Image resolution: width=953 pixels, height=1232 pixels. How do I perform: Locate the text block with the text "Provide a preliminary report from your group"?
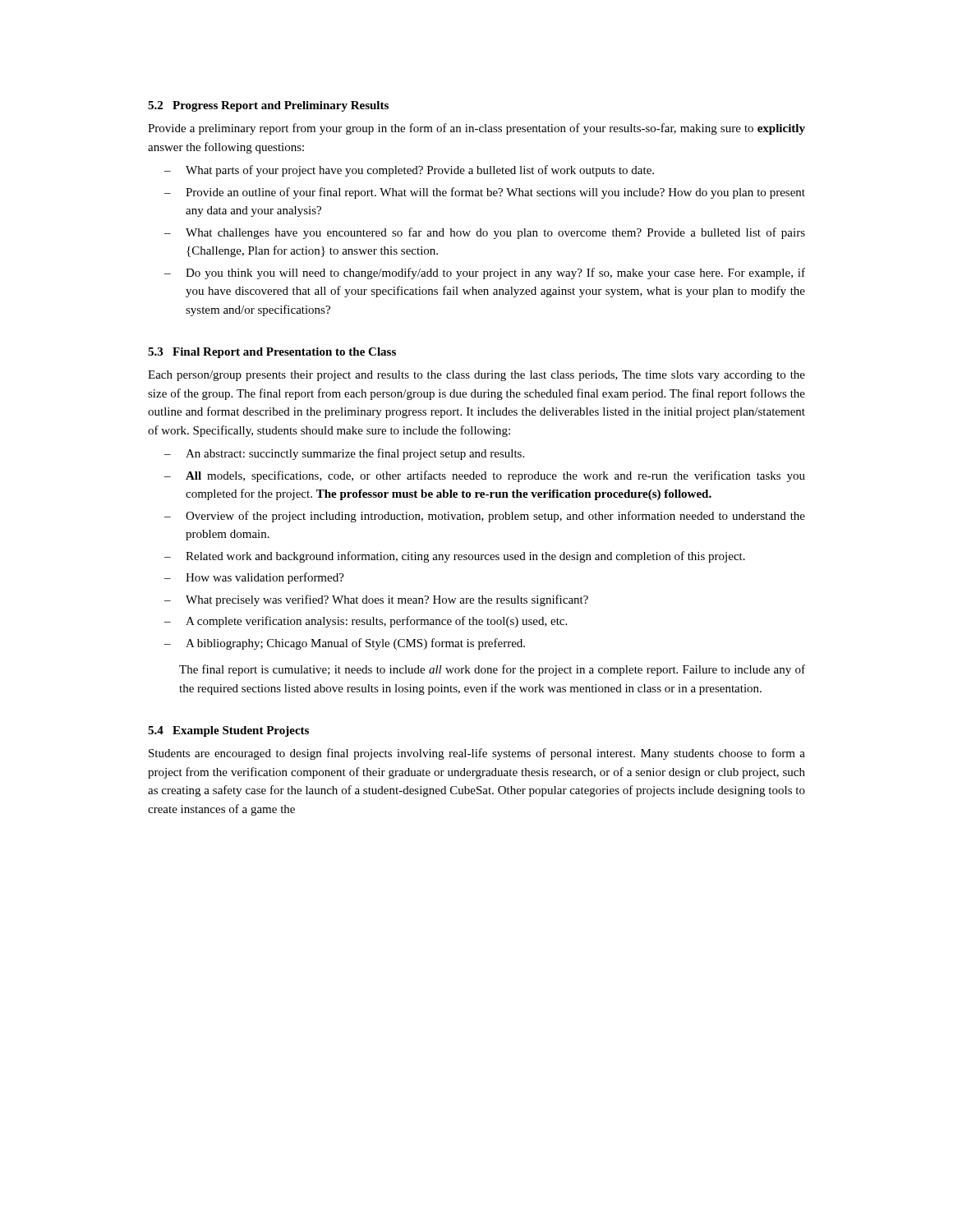[476, 137]
